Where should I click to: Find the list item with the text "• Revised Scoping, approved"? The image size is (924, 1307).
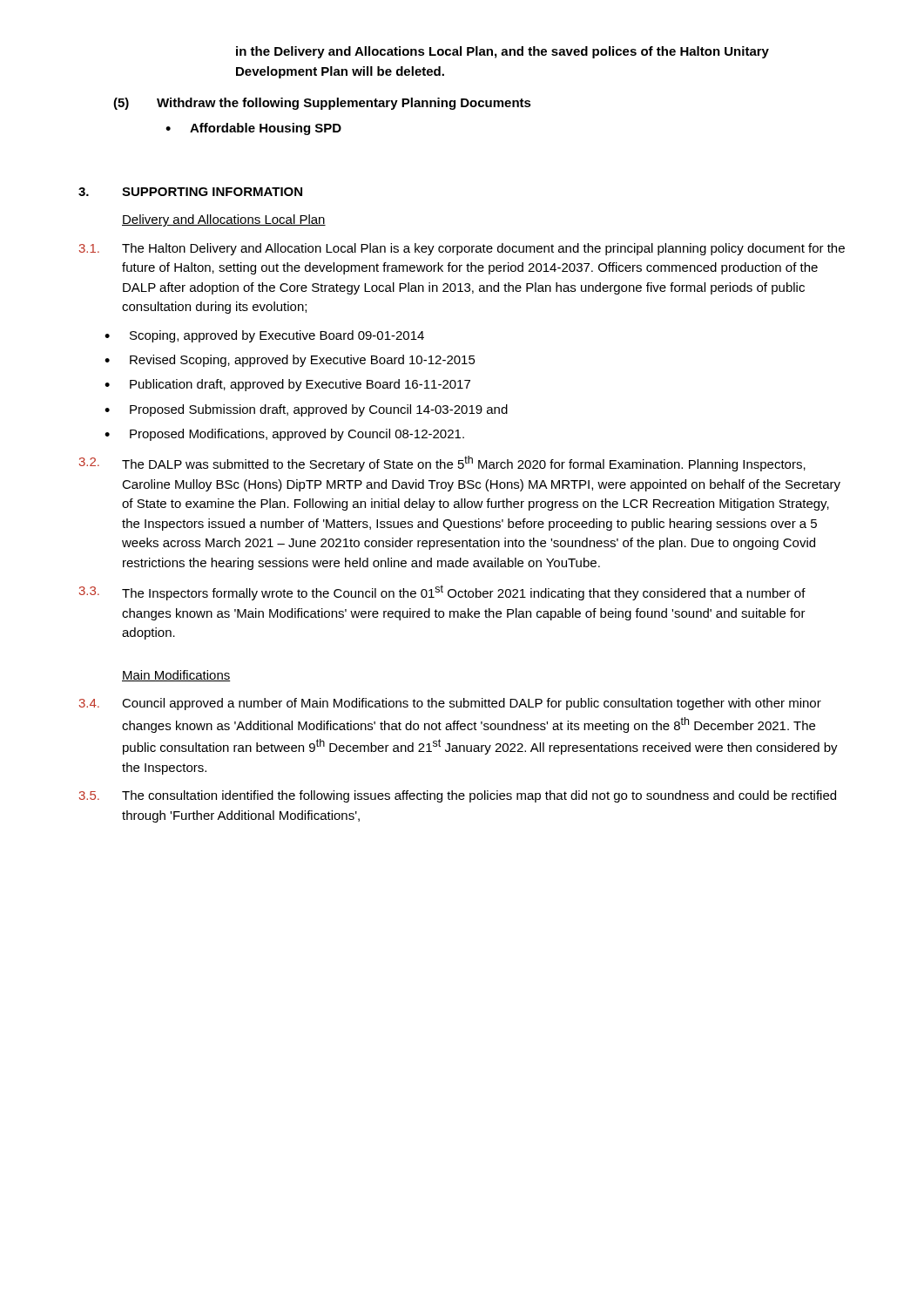(x=475, y=361)
